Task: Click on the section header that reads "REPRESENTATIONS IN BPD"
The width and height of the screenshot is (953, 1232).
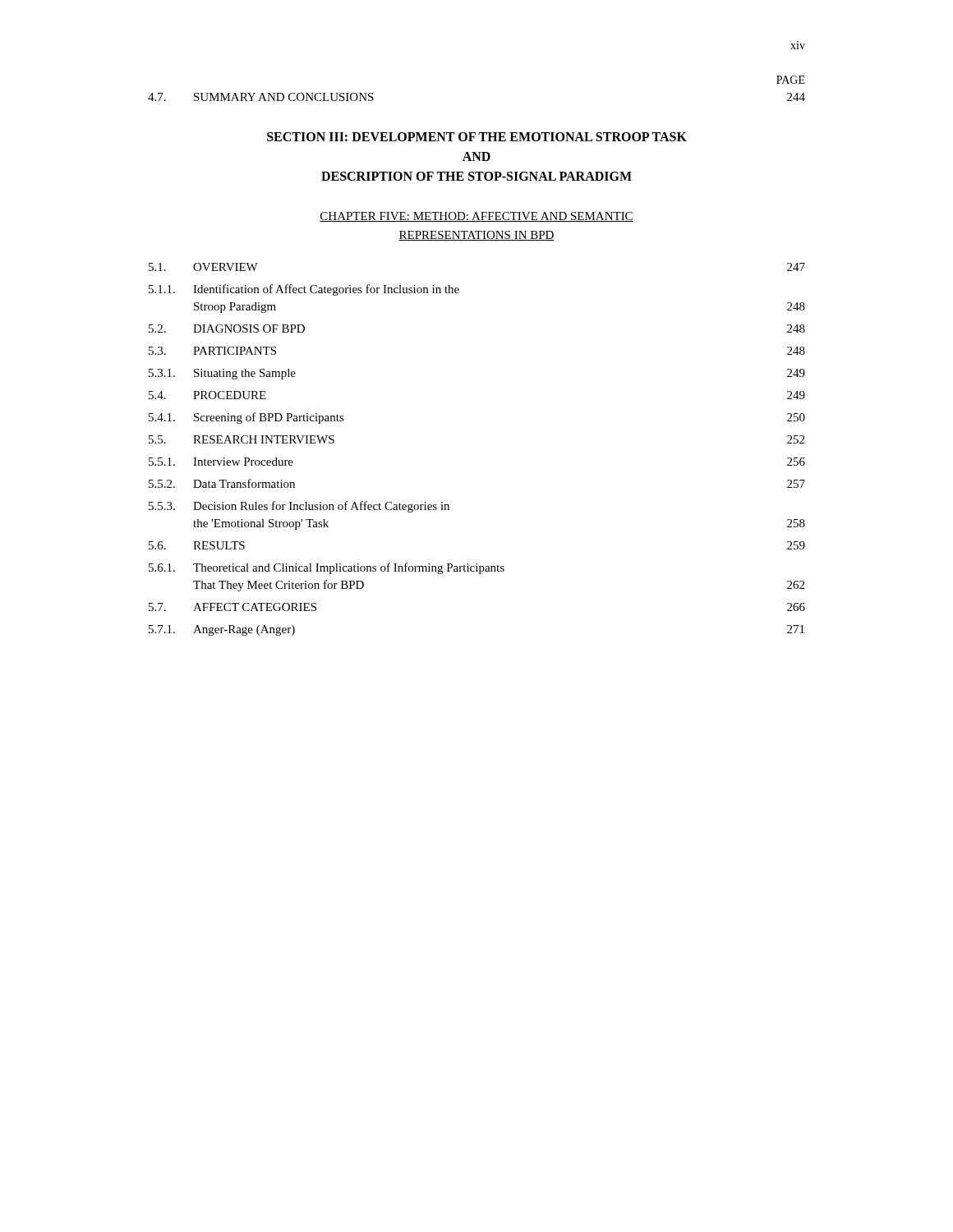Action: 476,235
